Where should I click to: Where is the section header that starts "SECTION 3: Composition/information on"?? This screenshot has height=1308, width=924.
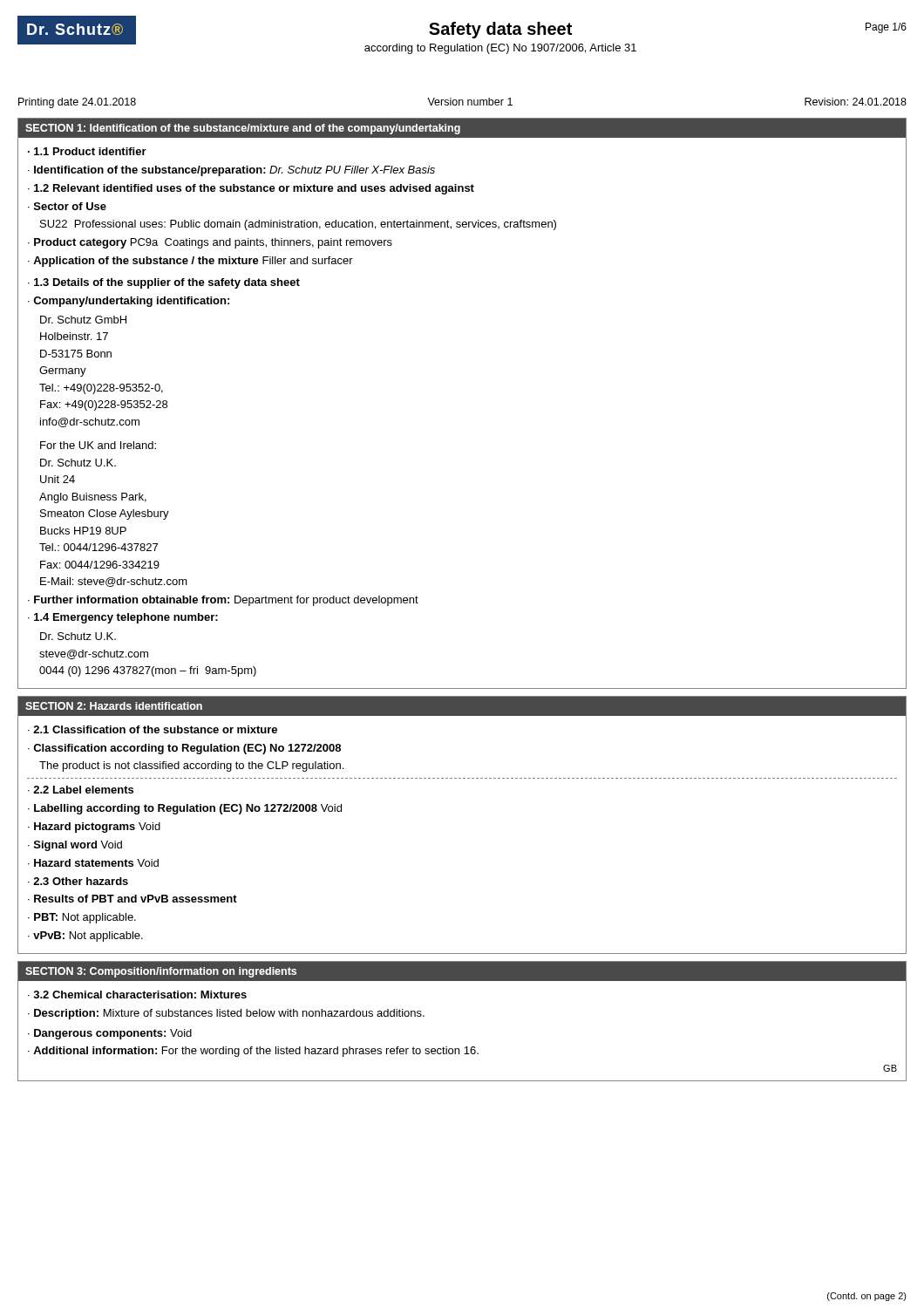(x=161, y=971)
